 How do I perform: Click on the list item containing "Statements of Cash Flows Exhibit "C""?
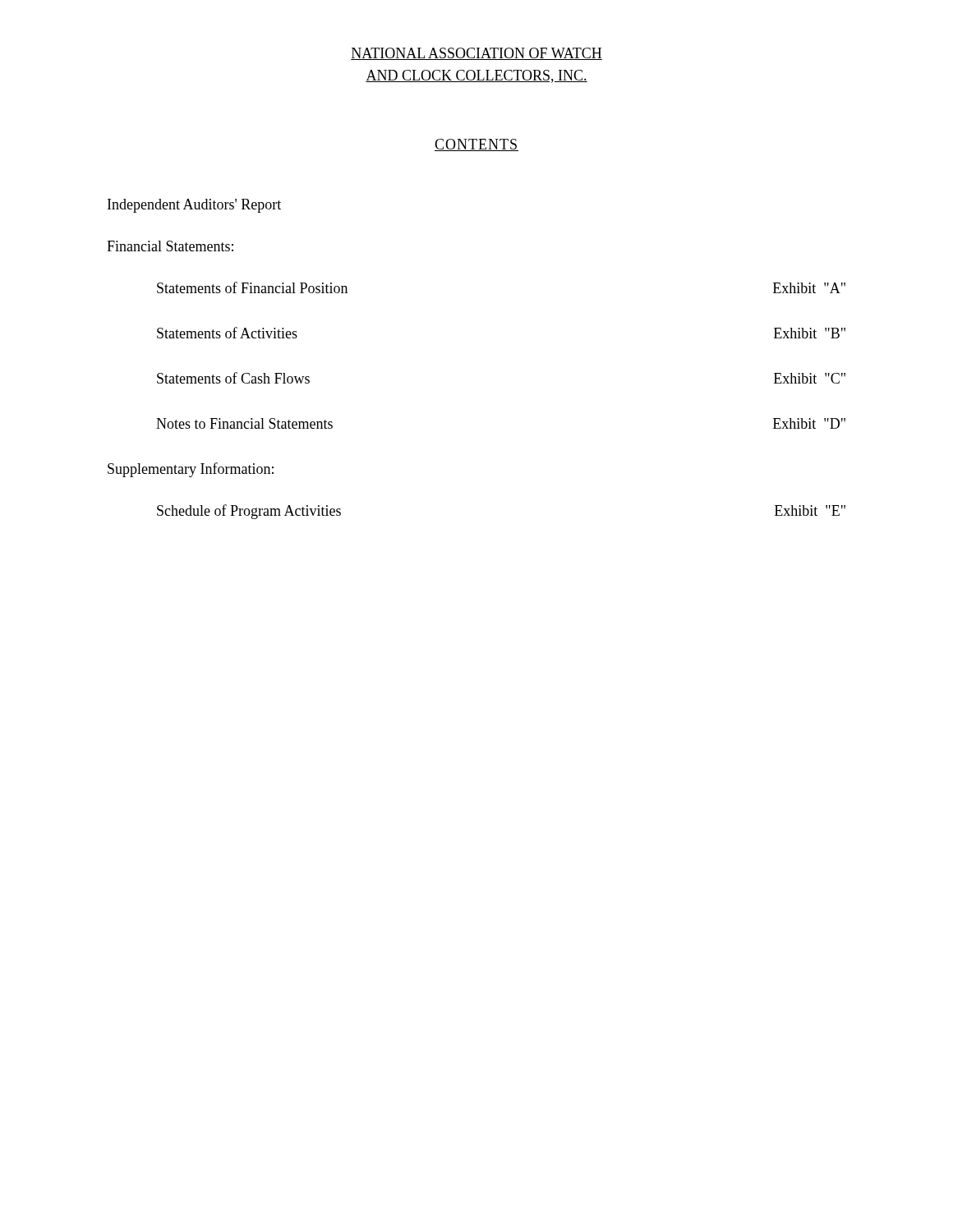coord(235,377)
